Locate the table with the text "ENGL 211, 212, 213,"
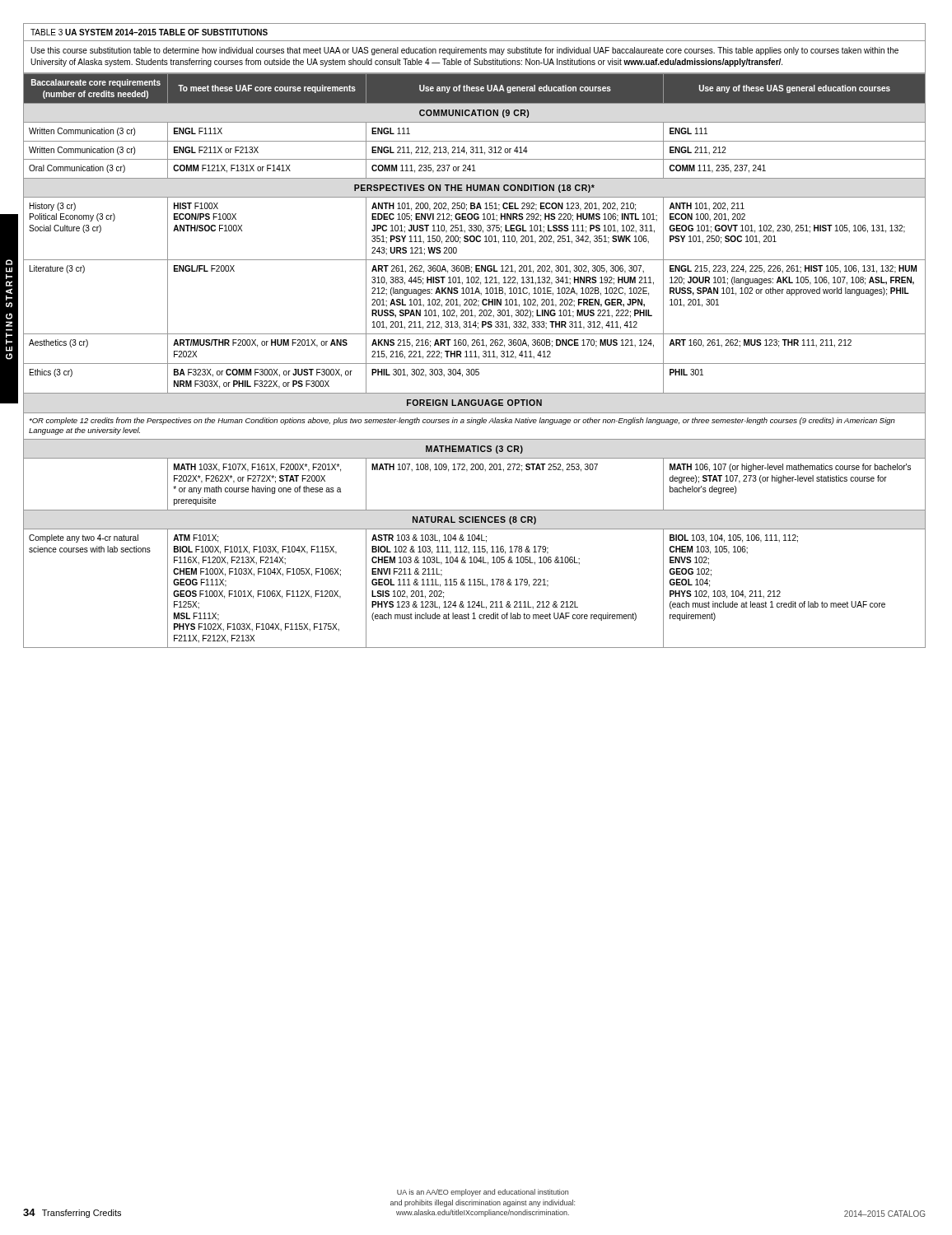 pyautogui.click(x=474, y=336)
